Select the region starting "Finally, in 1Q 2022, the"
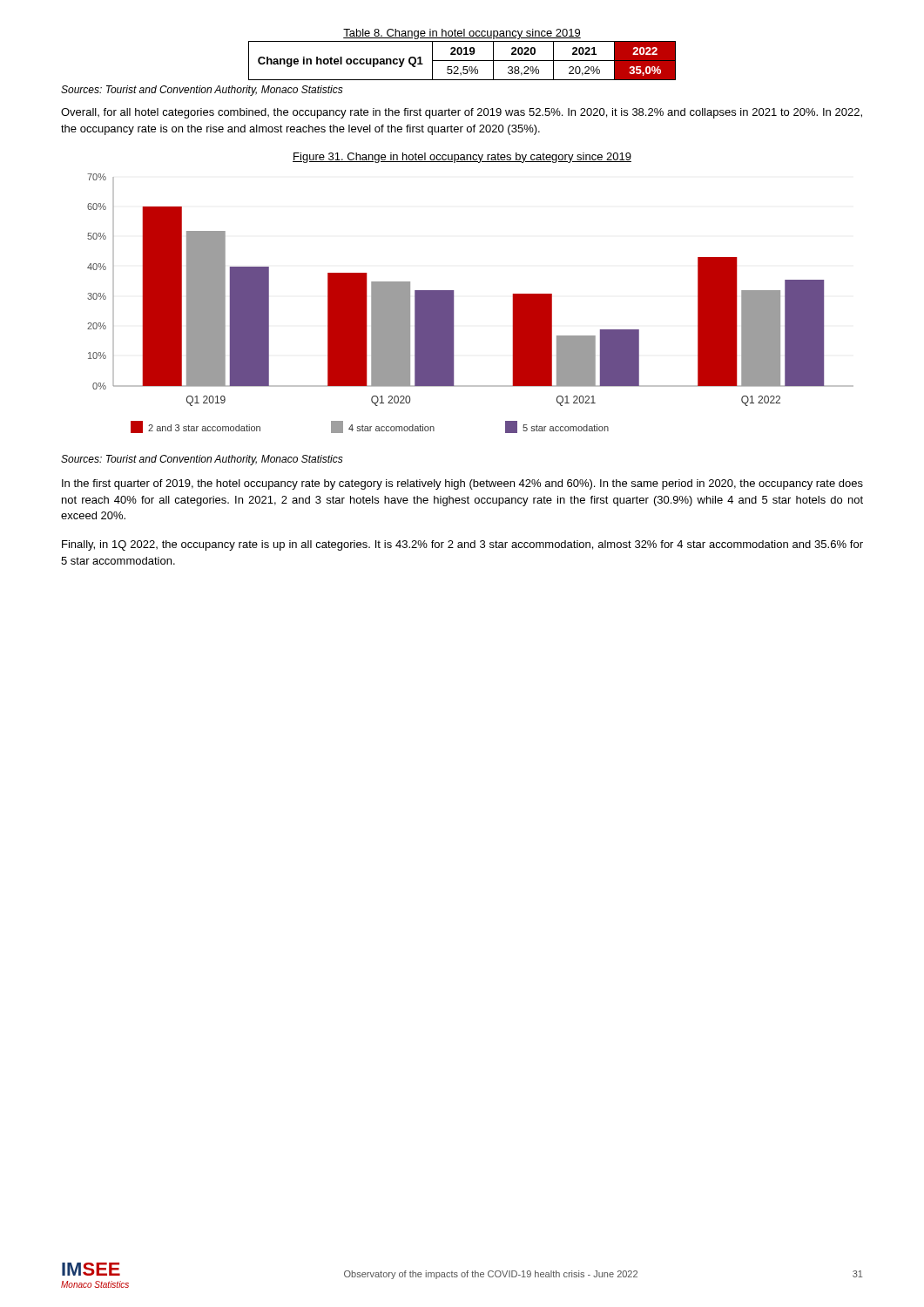924x1307 pixels. pyautogui.click(x=462, y=553)
